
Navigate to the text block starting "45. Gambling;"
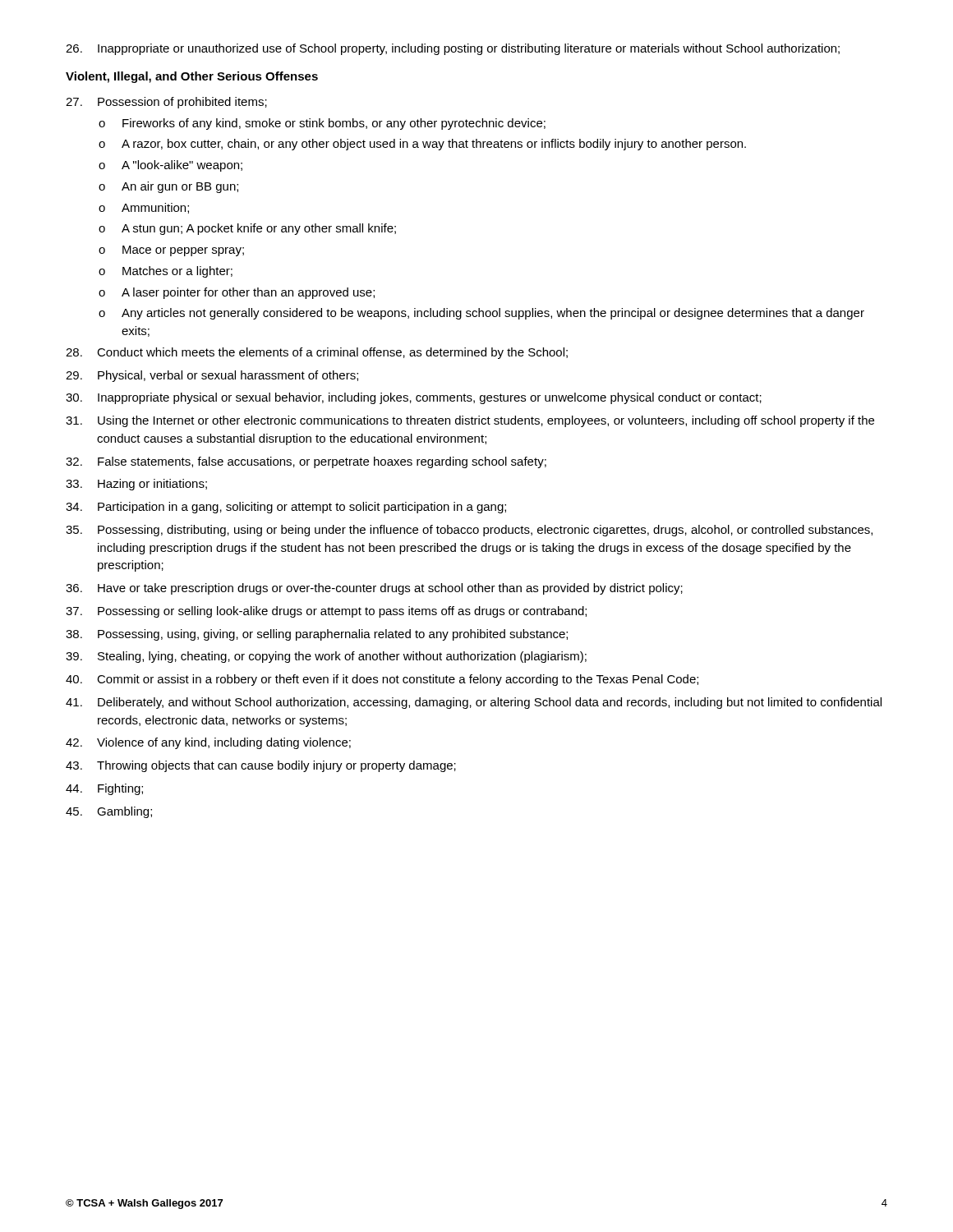[x=109, y=811]
